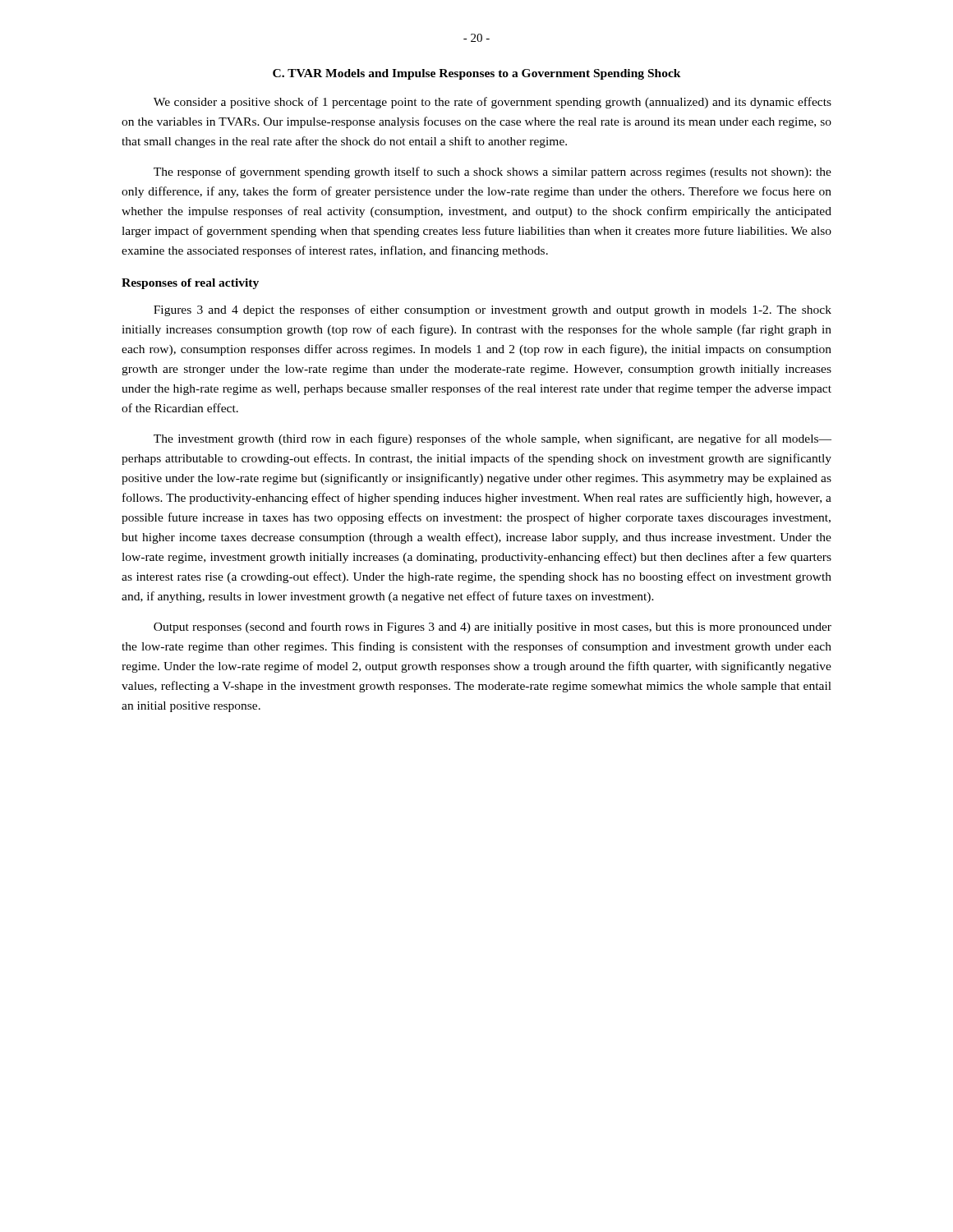Find the passage starting "Output responses (second and"
This screenshot has height=1232, width=953.
coord(476,666)
